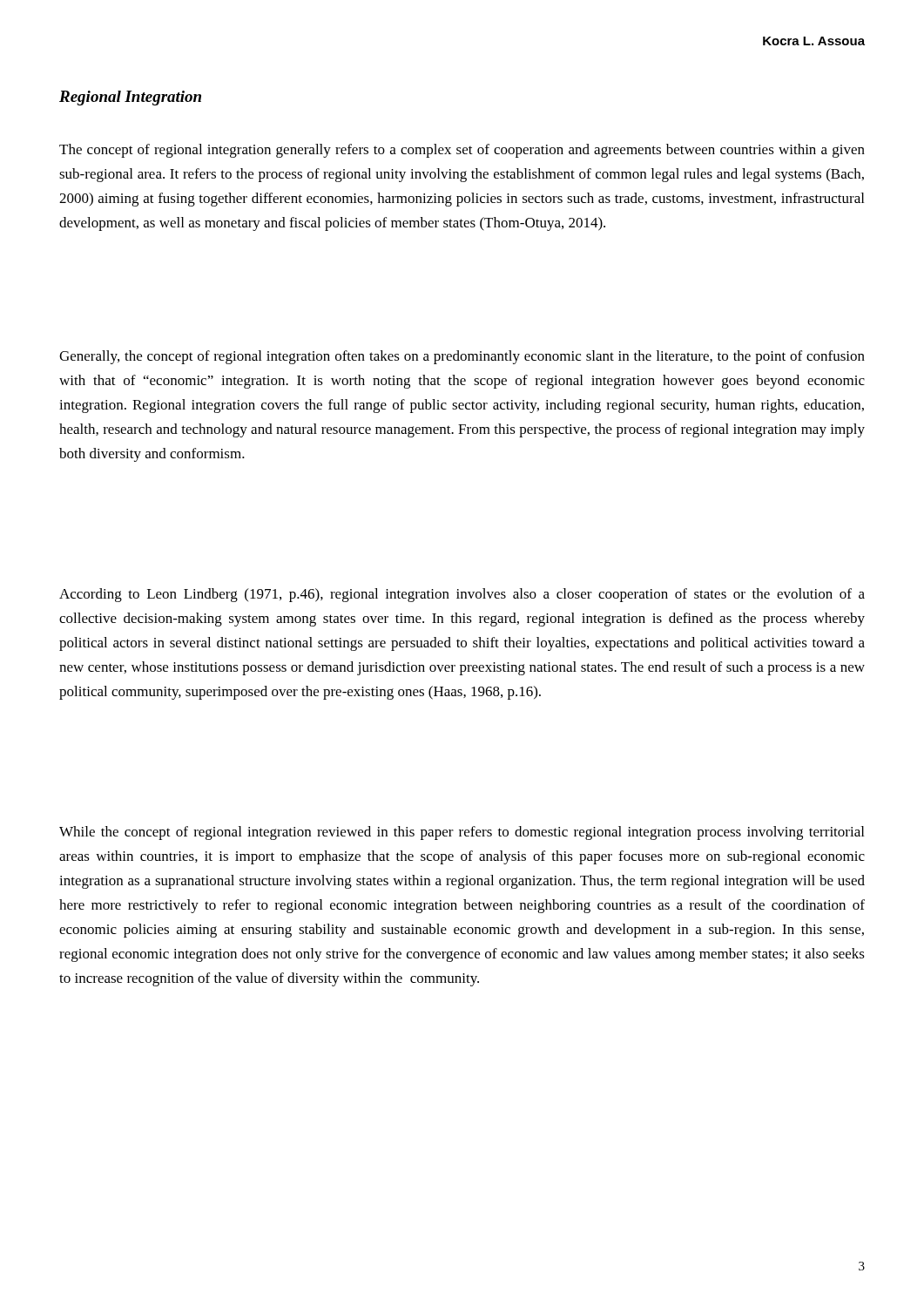Locate the text block that says "According to Leon Lindberg (1971, p.46), regional integration"

click(462, 643)
